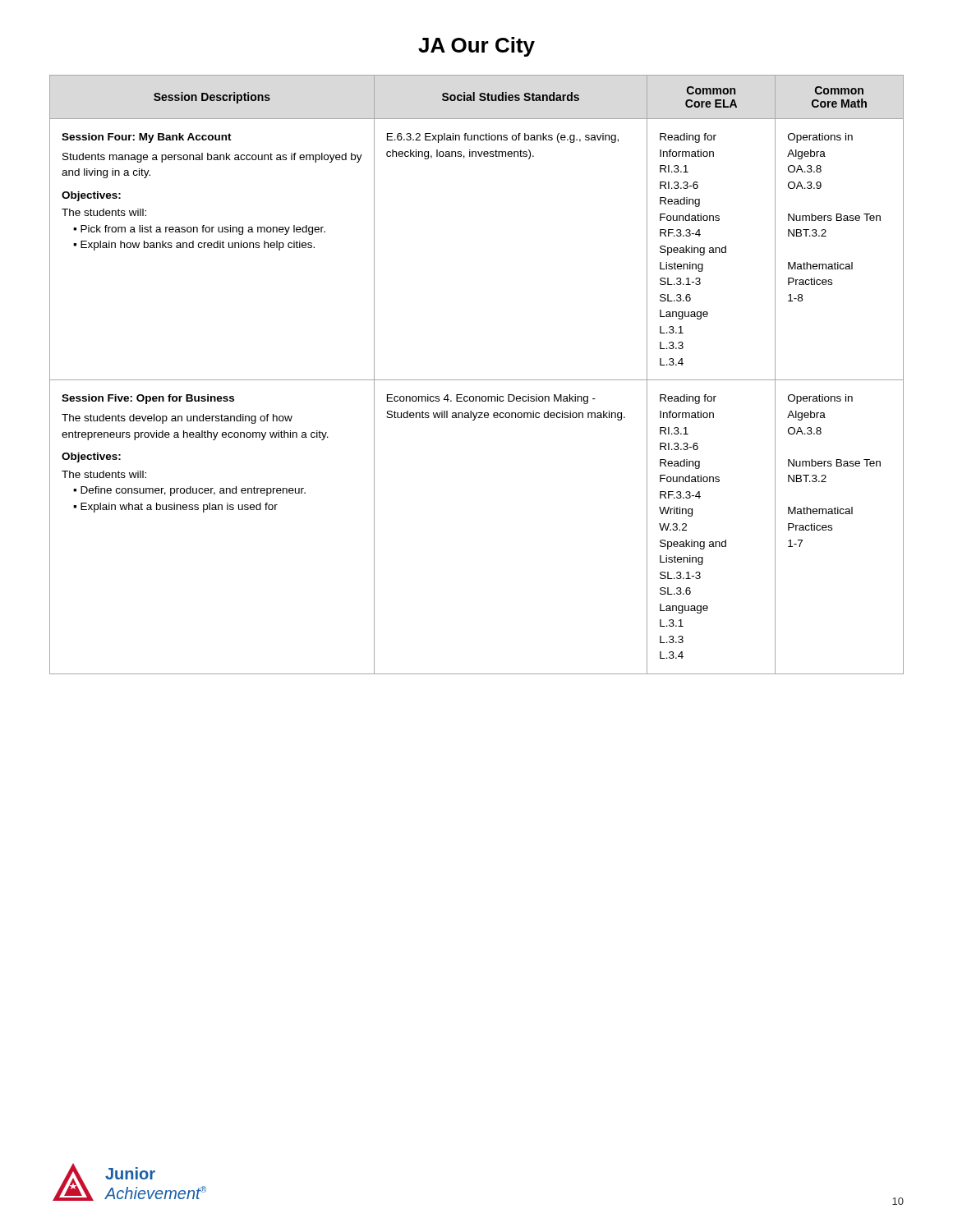The width and height of the screenshot is (953, 1232).
Task: Select the logo
Action: [128, 1184]
